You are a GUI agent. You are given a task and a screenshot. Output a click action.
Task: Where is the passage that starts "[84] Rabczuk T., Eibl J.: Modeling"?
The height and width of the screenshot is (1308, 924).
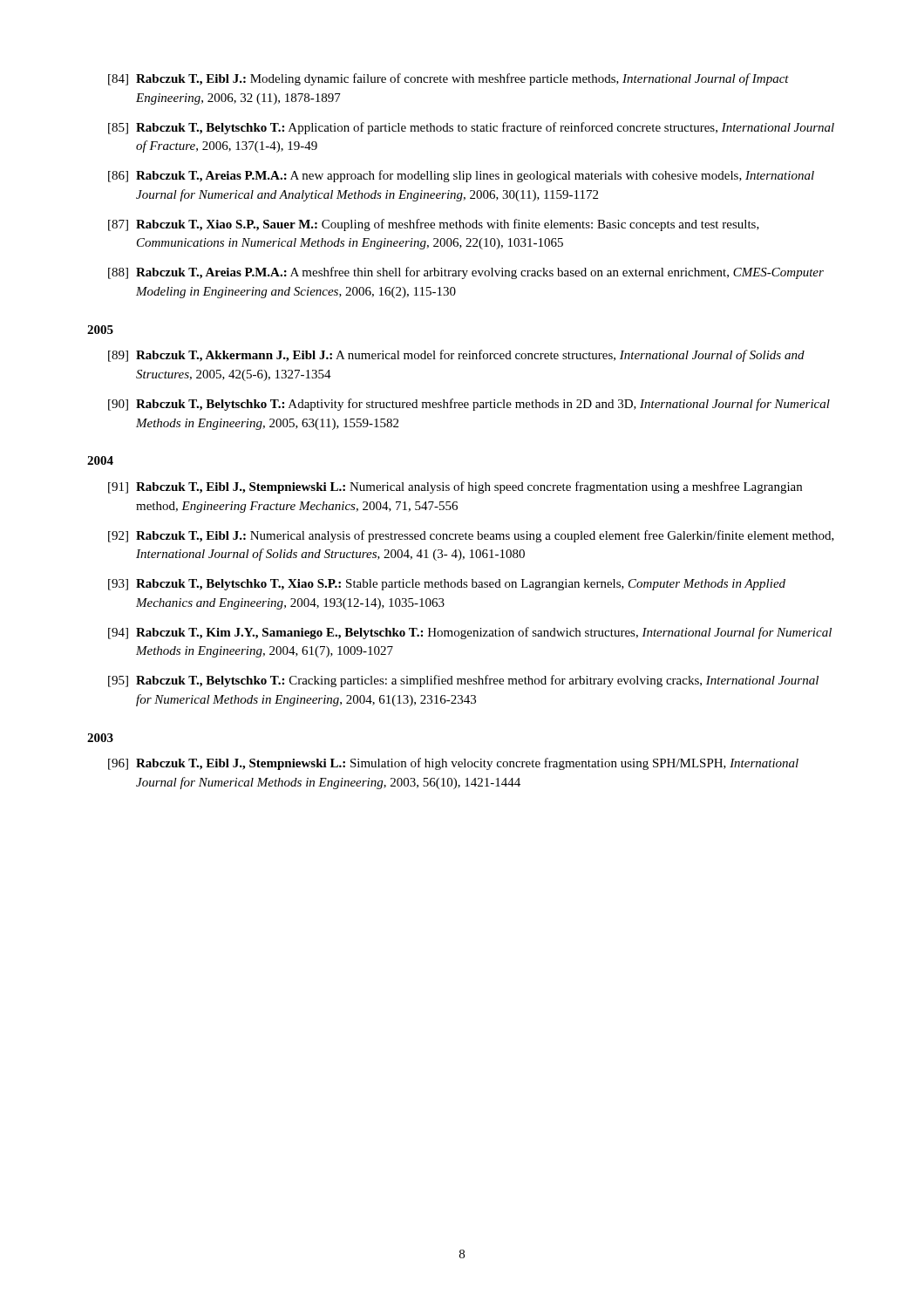[462, 89]
